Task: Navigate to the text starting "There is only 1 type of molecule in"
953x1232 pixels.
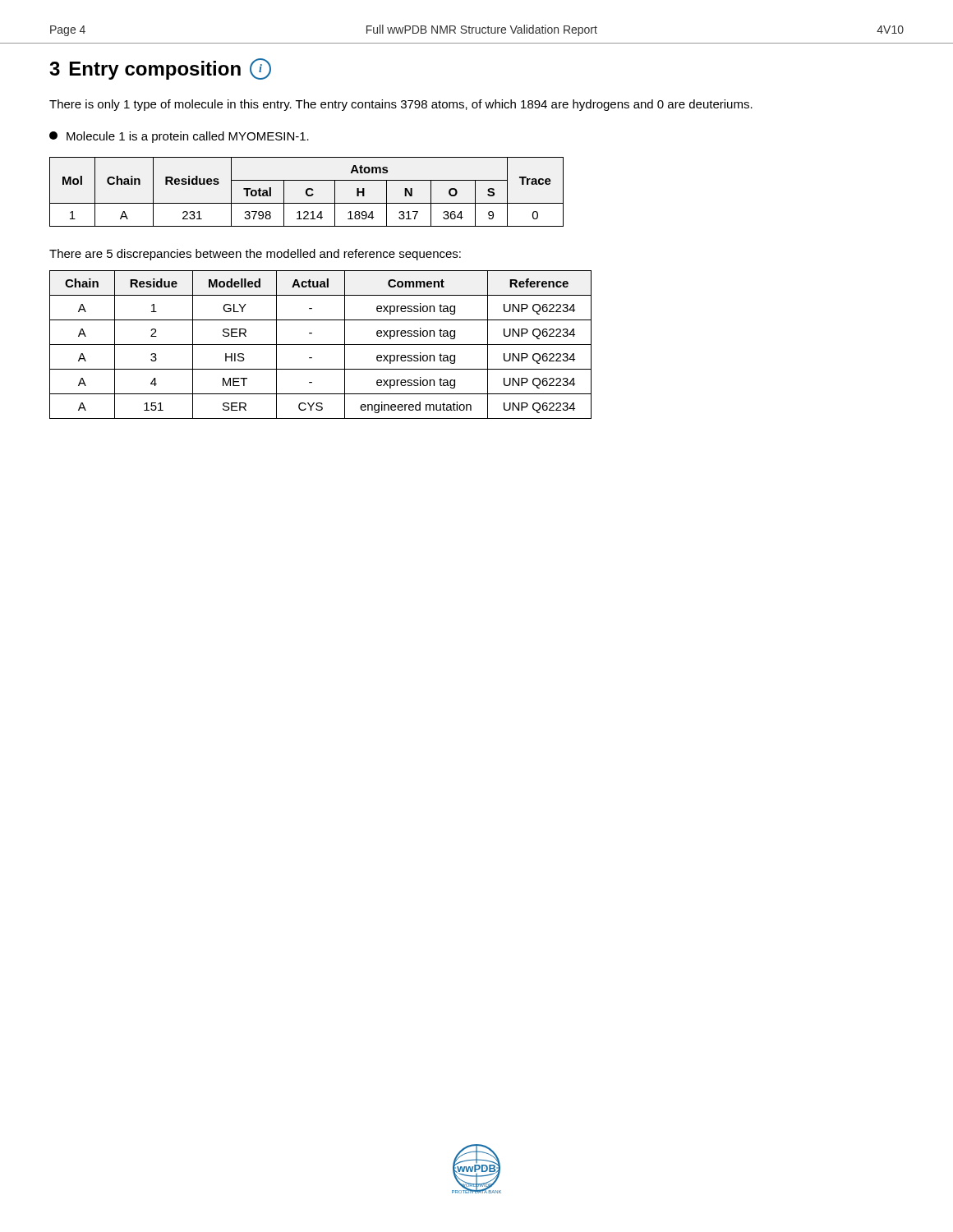Action: pos(401,104)
